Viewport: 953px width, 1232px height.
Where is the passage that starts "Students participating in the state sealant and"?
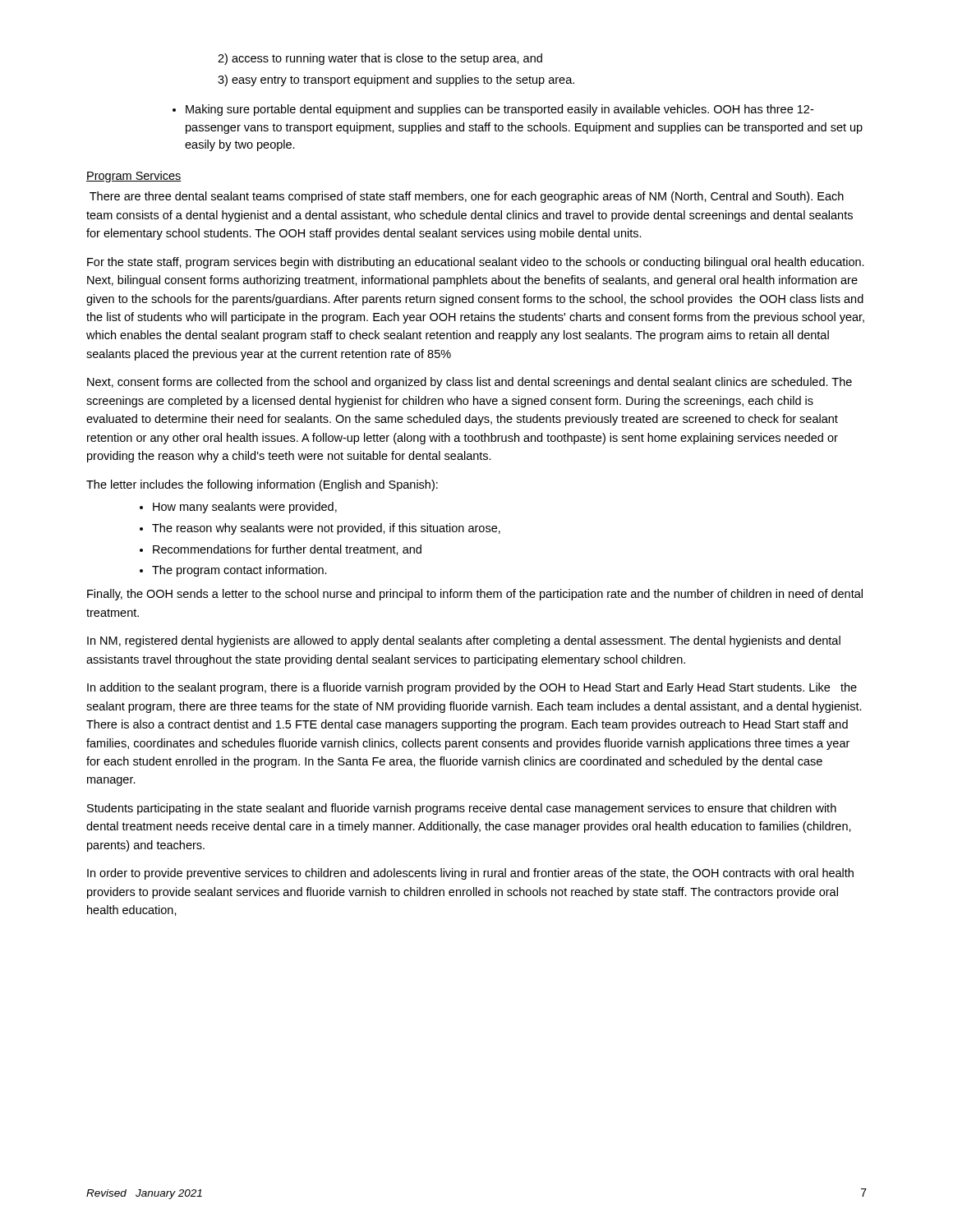click(469, 827)
